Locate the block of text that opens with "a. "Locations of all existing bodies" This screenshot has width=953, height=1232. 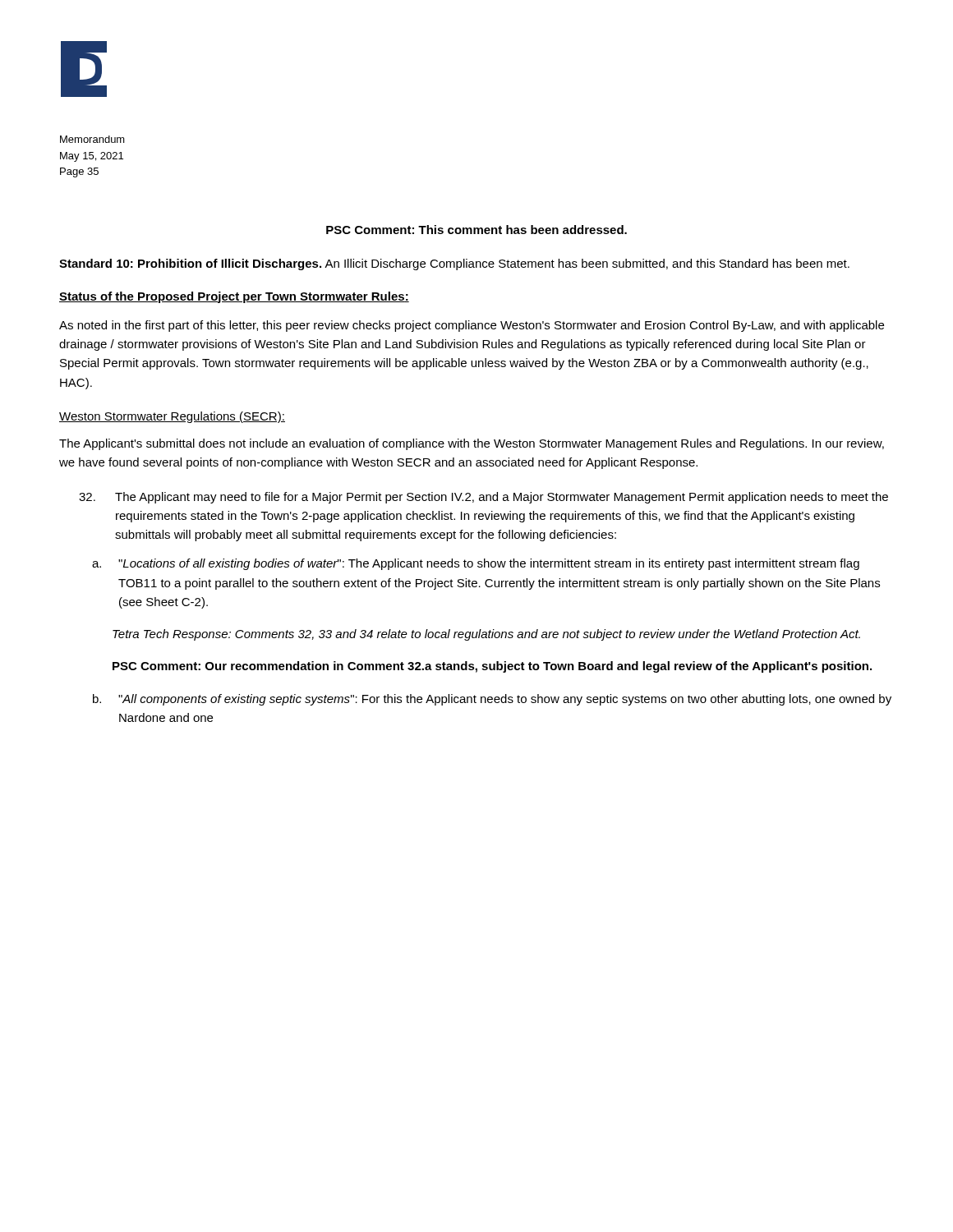[493, 582]
